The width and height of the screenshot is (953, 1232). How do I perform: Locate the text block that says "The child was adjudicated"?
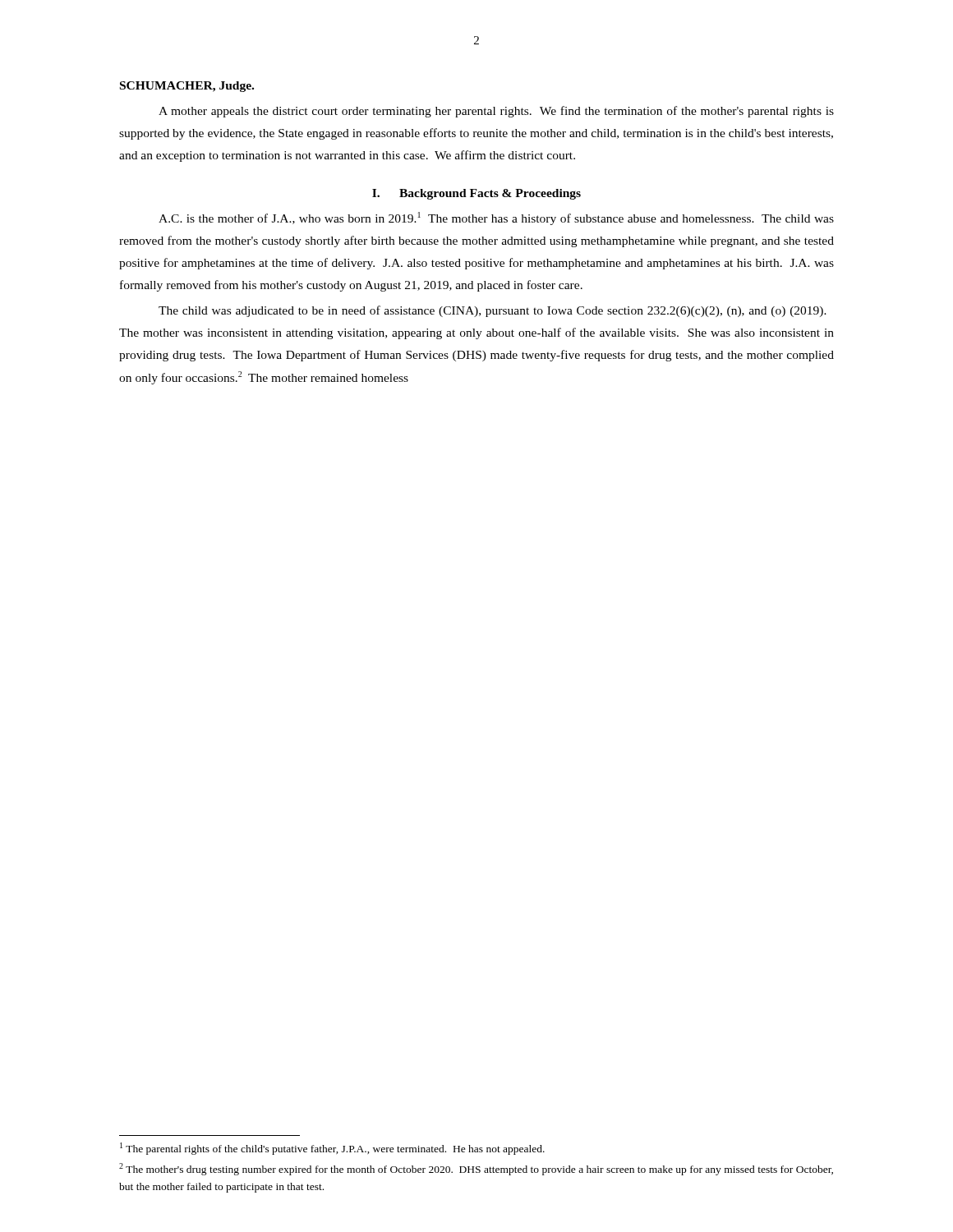click(476, 344)
